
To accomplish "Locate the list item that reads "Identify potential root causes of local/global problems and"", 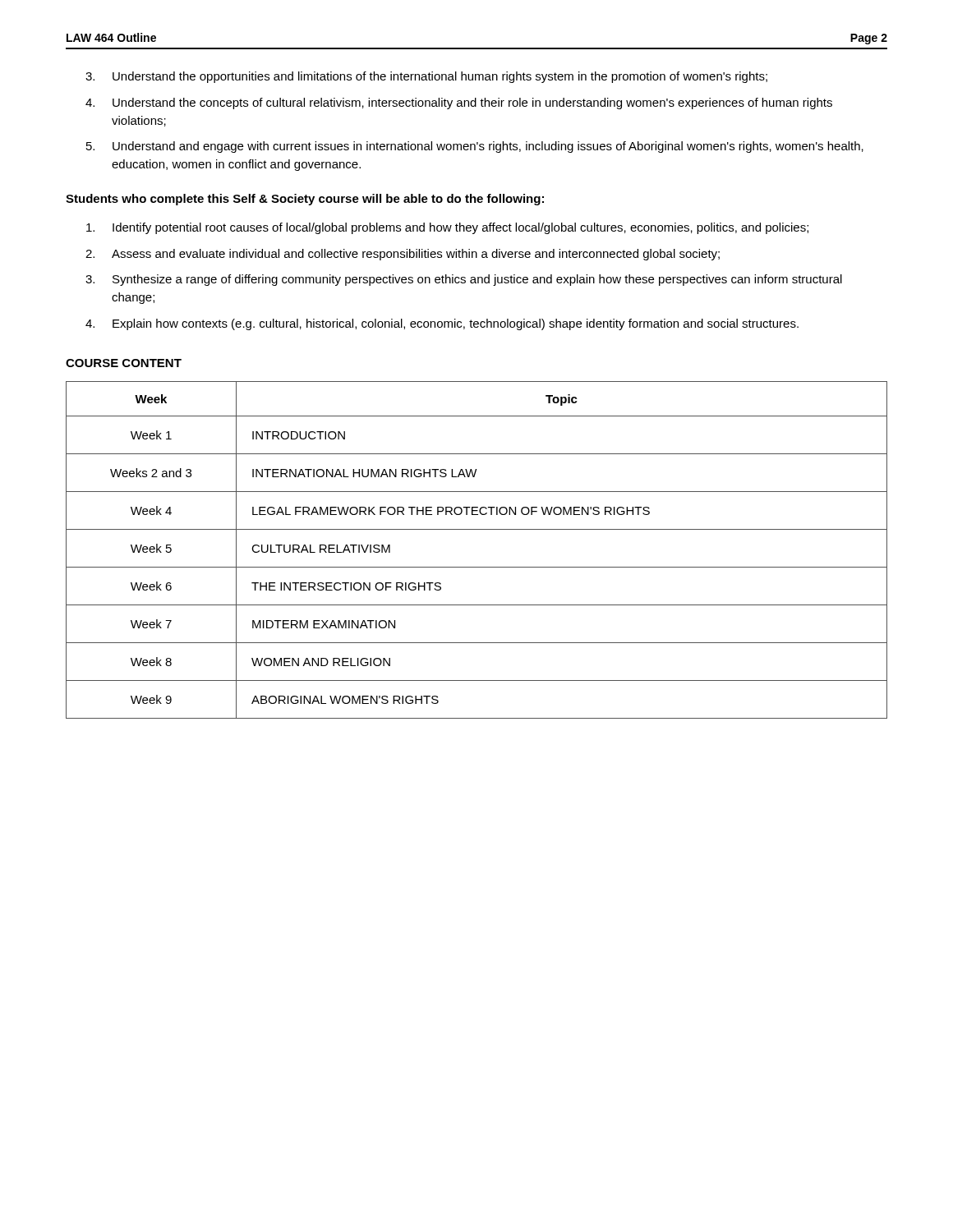I will coord(486,227).
